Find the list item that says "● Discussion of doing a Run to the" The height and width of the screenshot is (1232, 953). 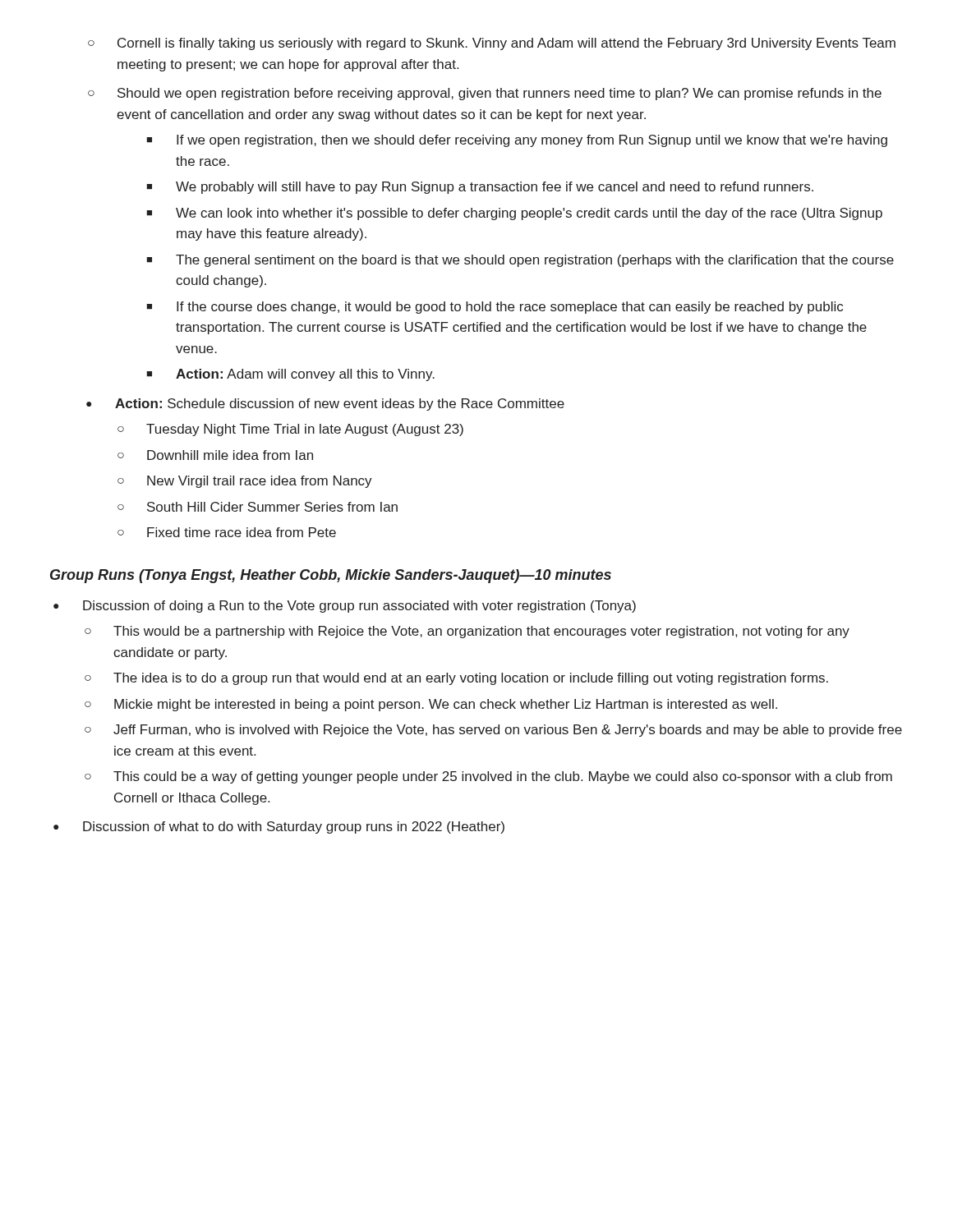point(343,606)
